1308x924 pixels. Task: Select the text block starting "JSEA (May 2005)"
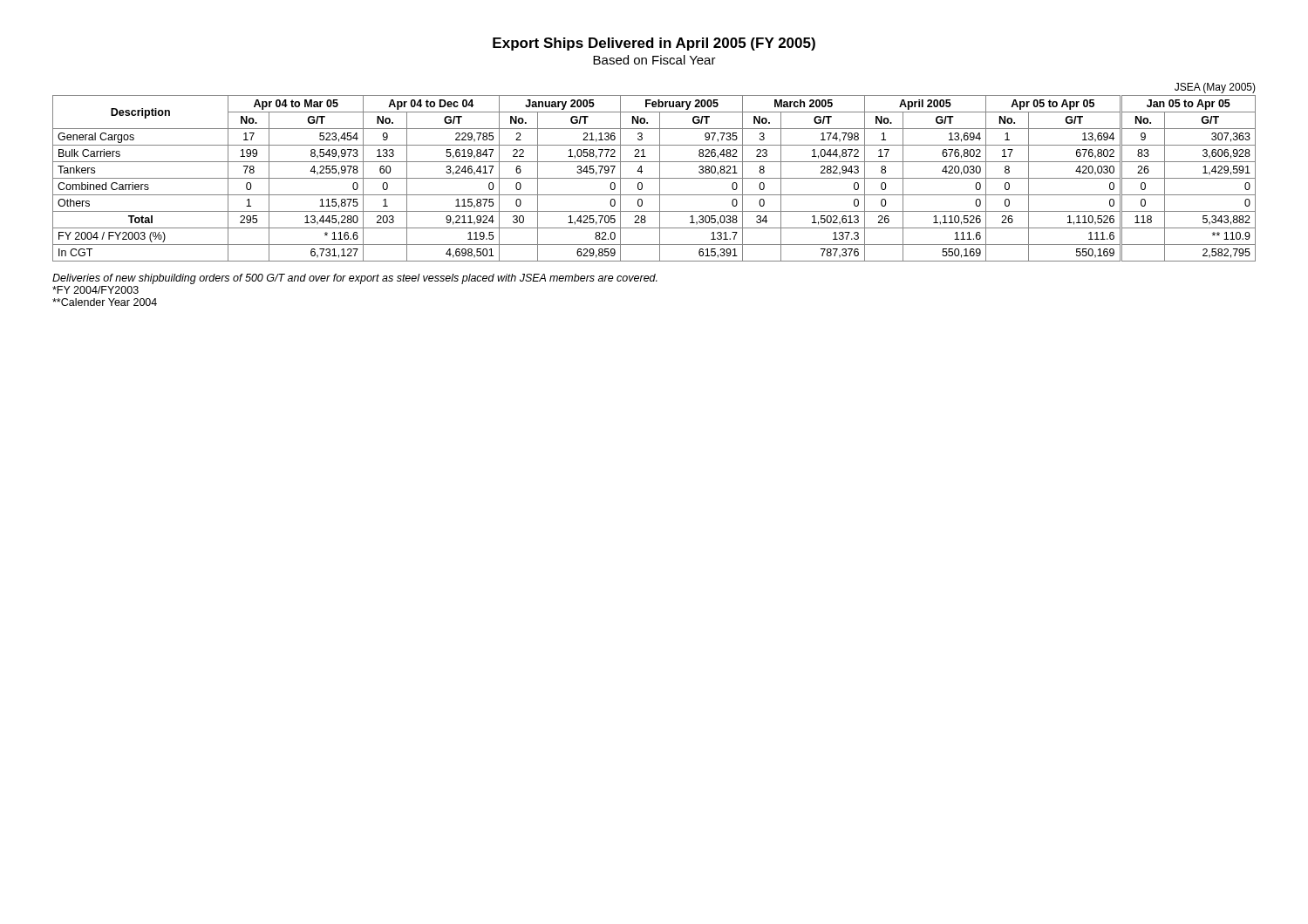tap(1215, 87)
